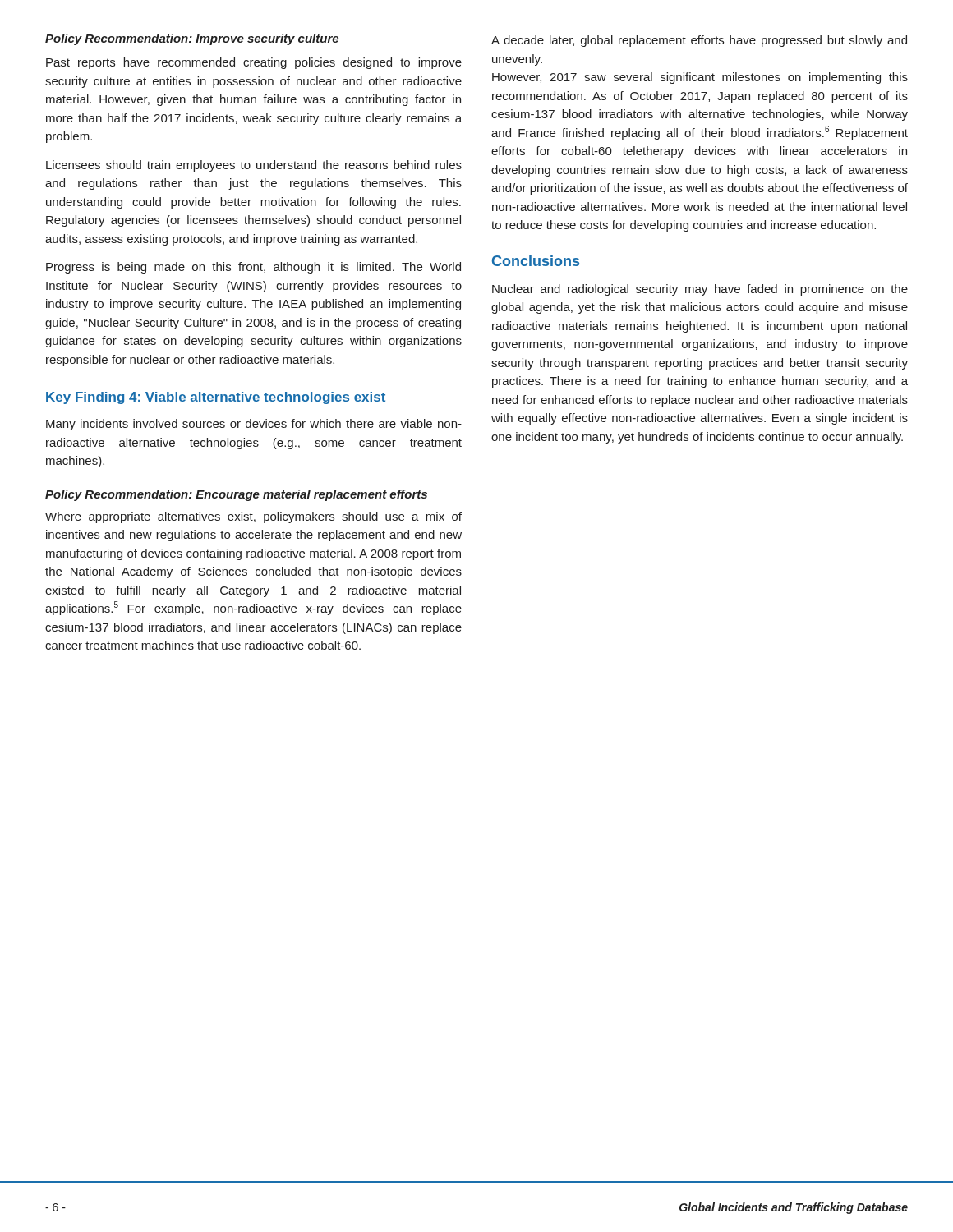Find the block starting "Licensees should train employees"
Screen dimensions: 1232x953
pyautogui.click(x=253, y=201)
